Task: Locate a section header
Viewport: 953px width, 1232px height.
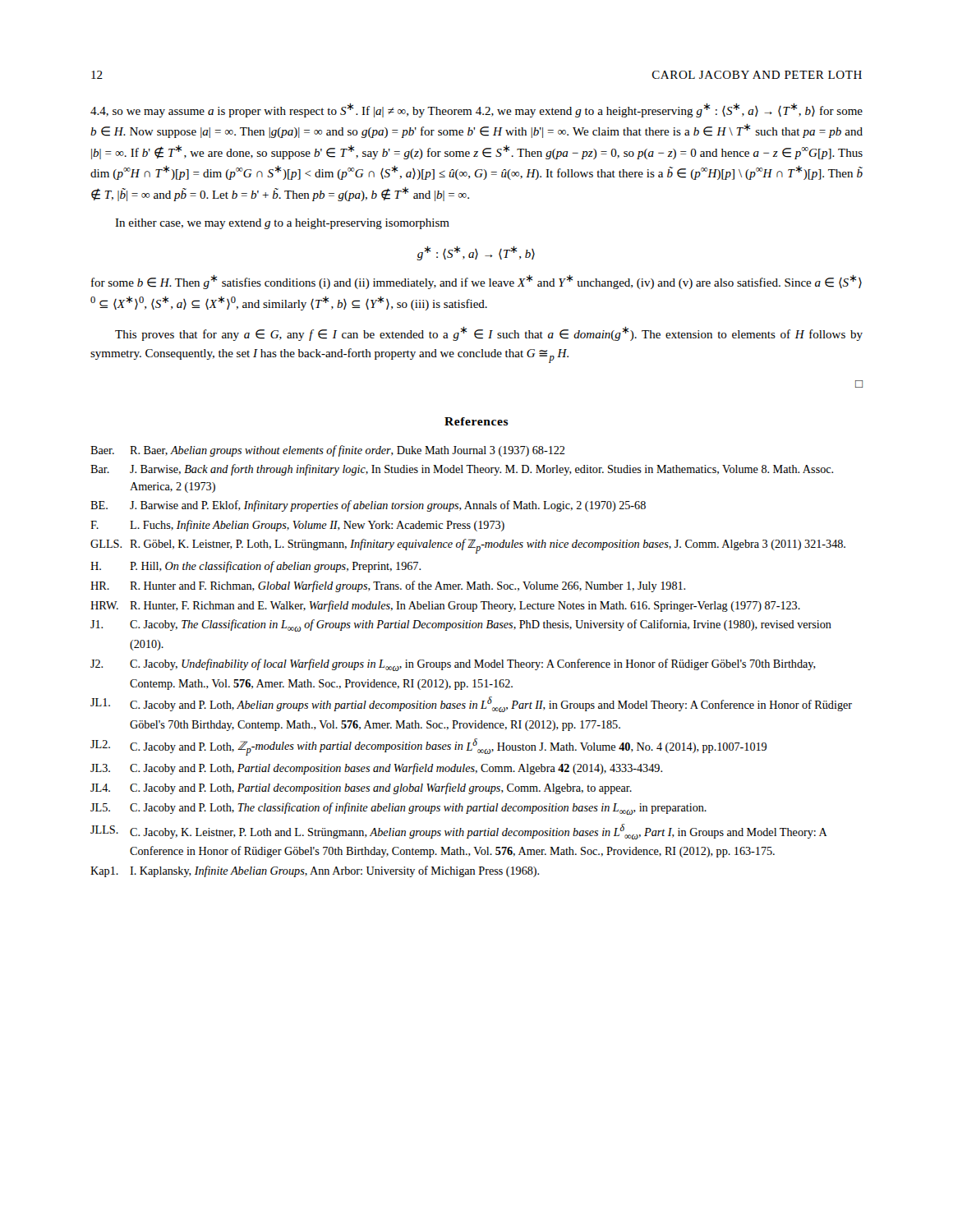Action: [476, 421]
